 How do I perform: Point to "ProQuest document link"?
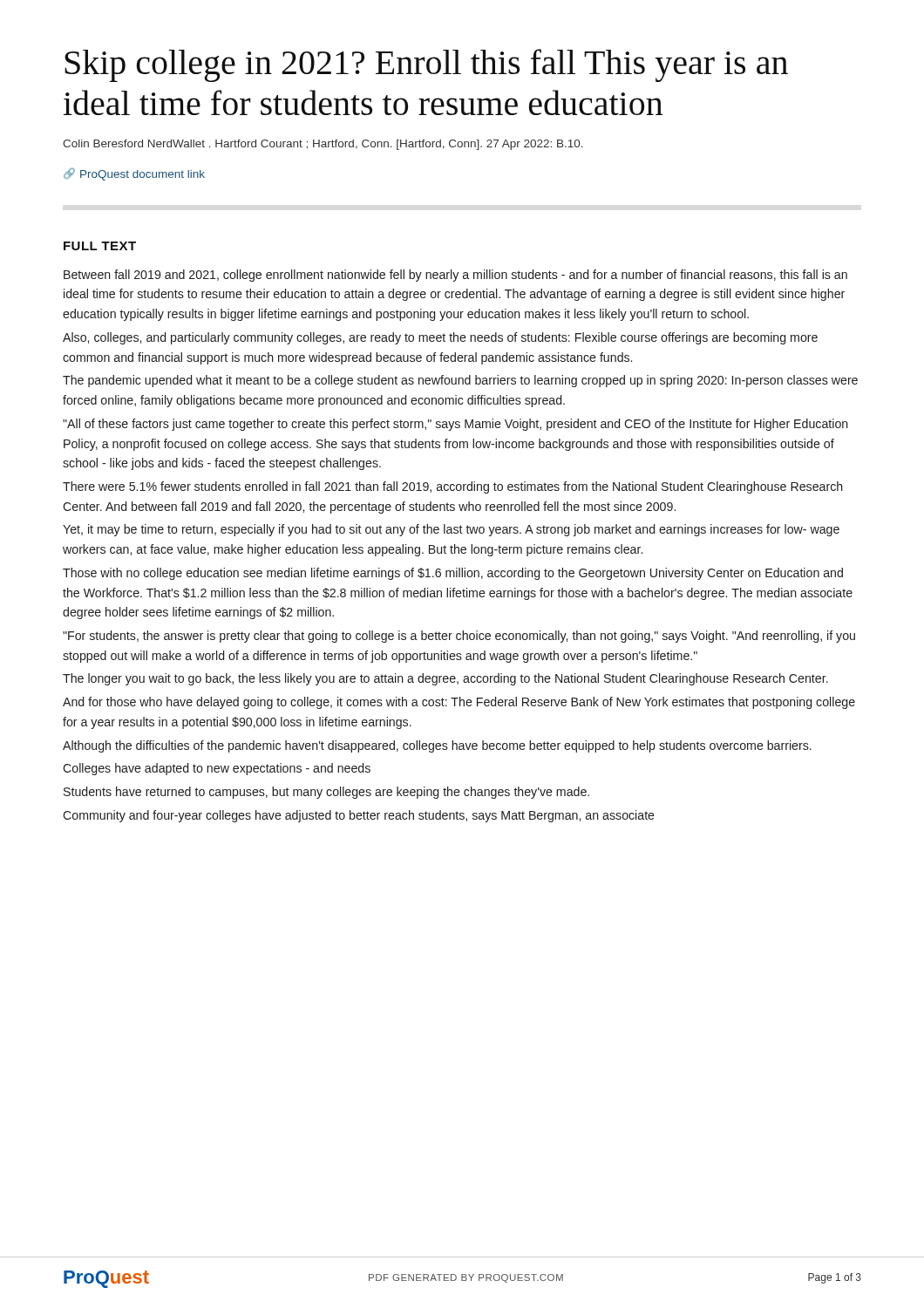(134, 174)
